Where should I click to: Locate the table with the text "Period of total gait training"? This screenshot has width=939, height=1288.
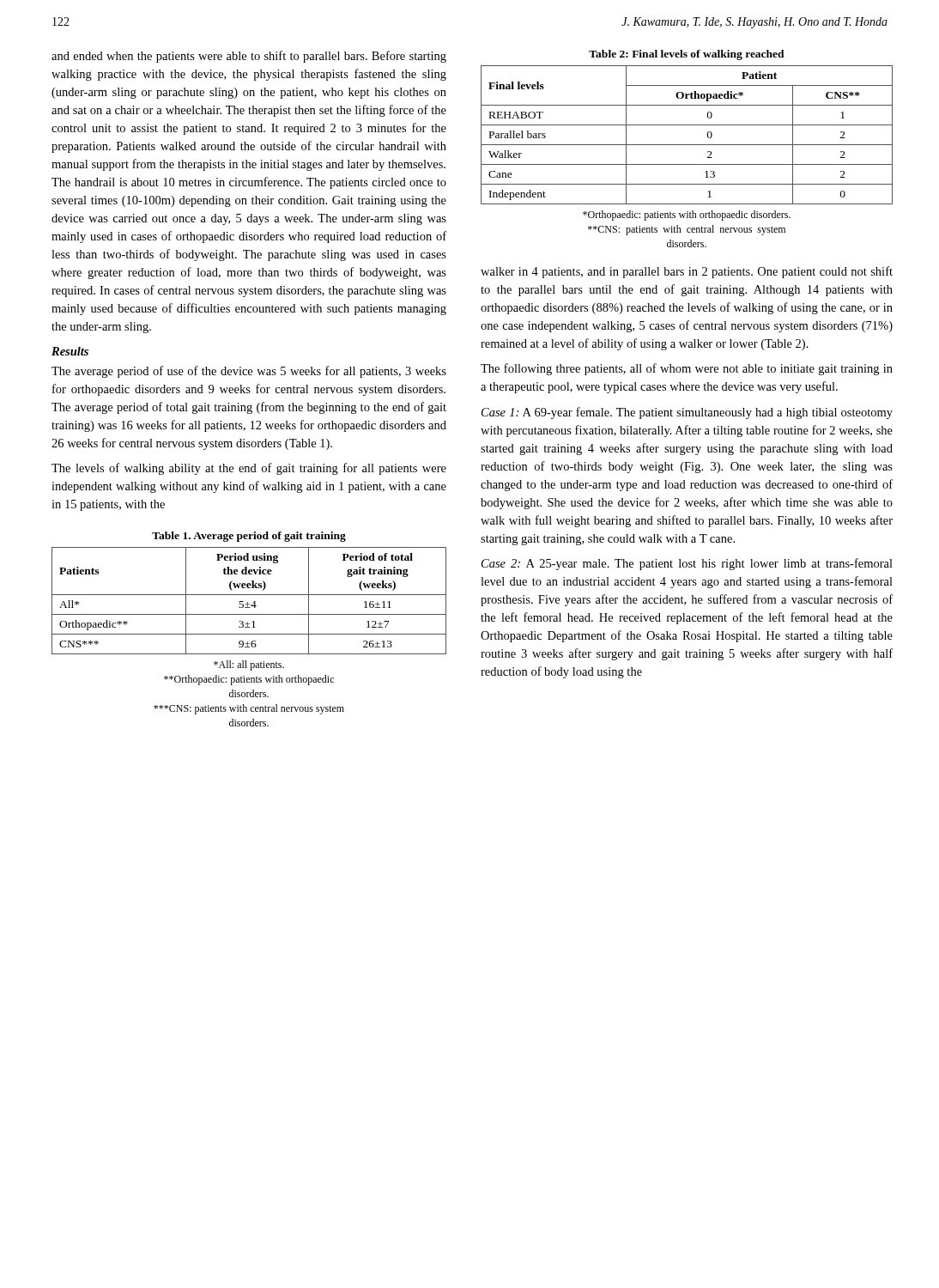[x=249, y=601]
